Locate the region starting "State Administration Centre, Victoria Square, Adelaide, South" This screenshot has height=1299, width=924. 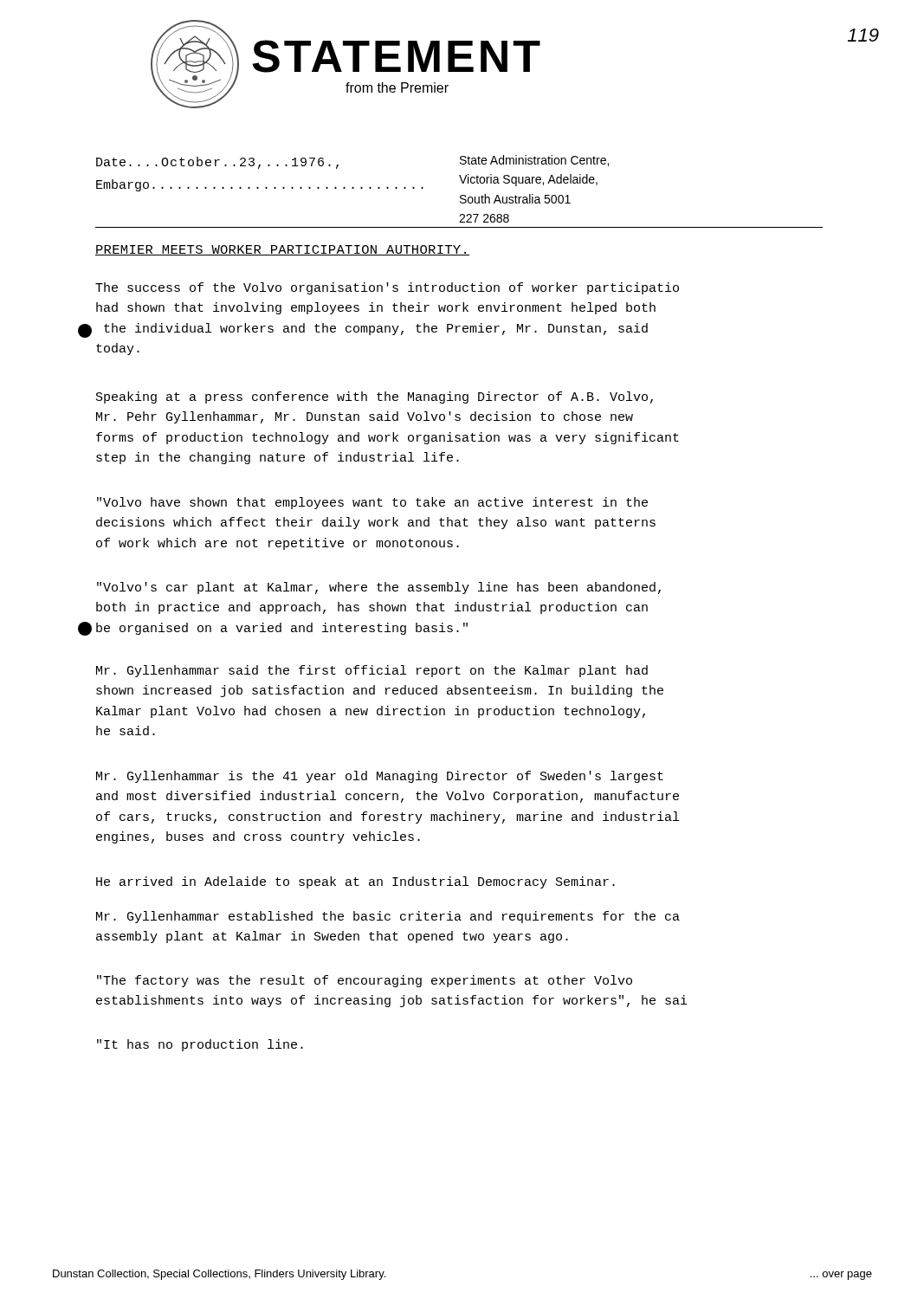click(x=534, y=189)
